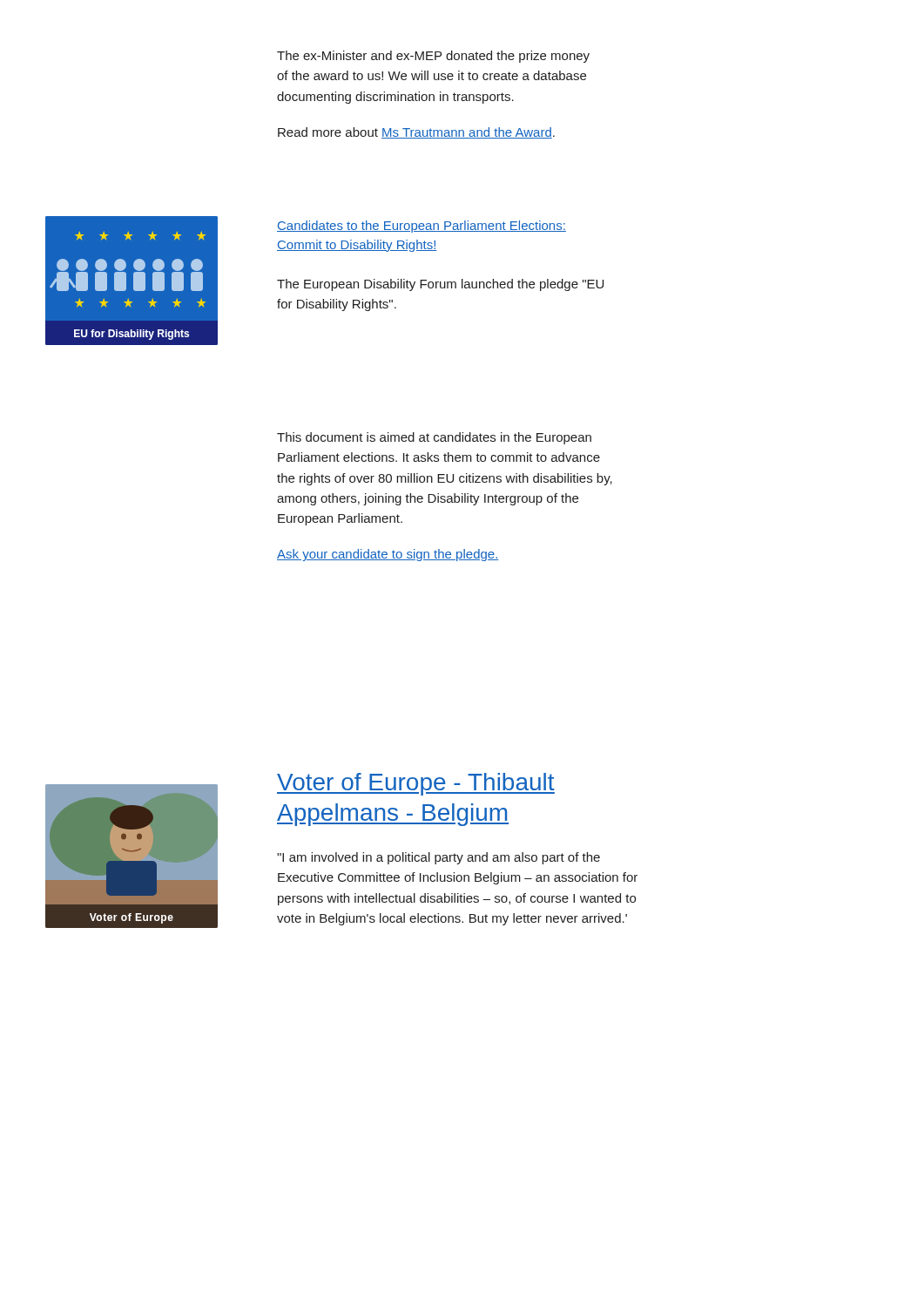Locate the illustration
The height and width of the screenshot is (1307, 924).
(x=131, y=281)
